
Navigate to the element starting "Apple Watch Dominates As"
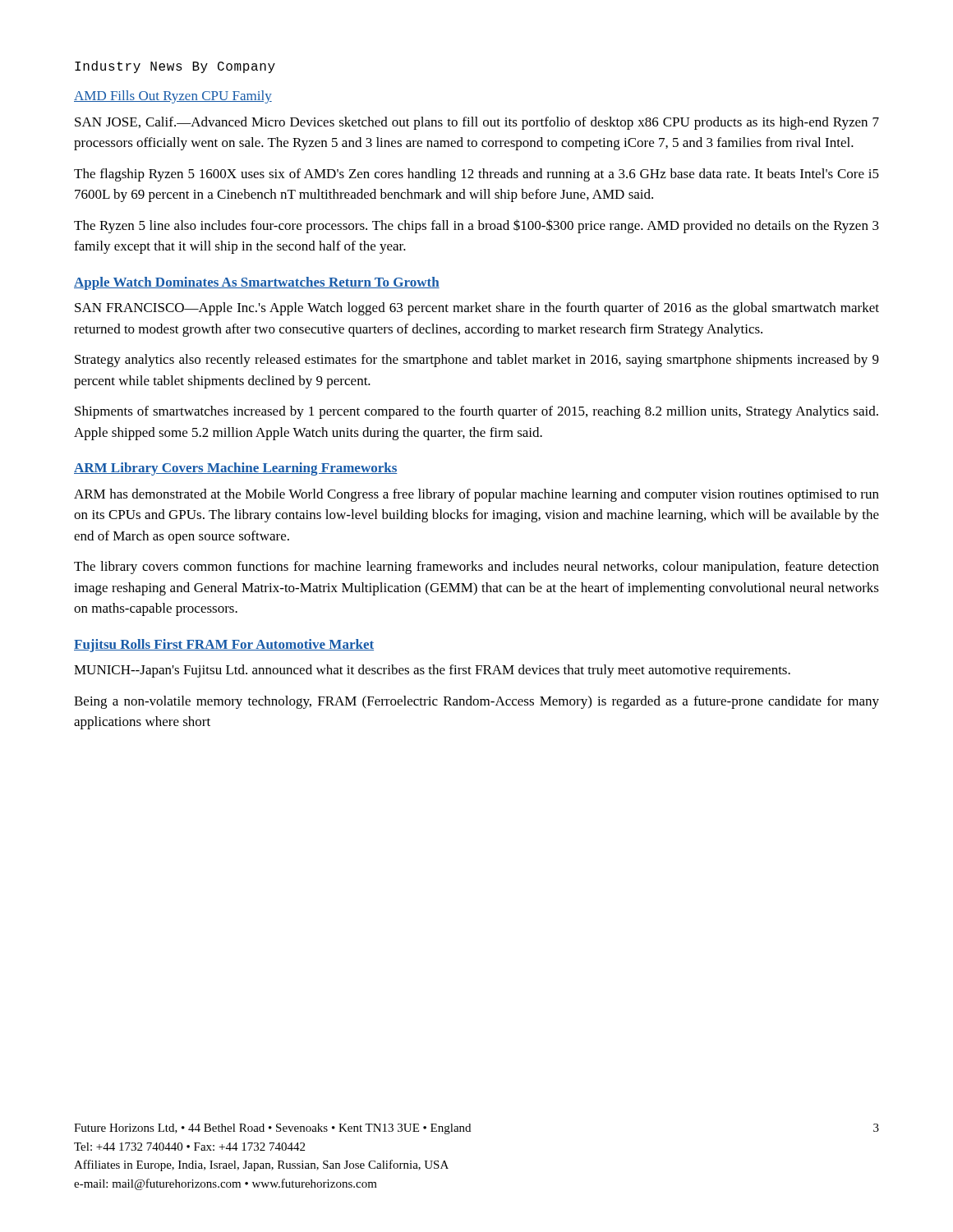[x=257, y=282]
